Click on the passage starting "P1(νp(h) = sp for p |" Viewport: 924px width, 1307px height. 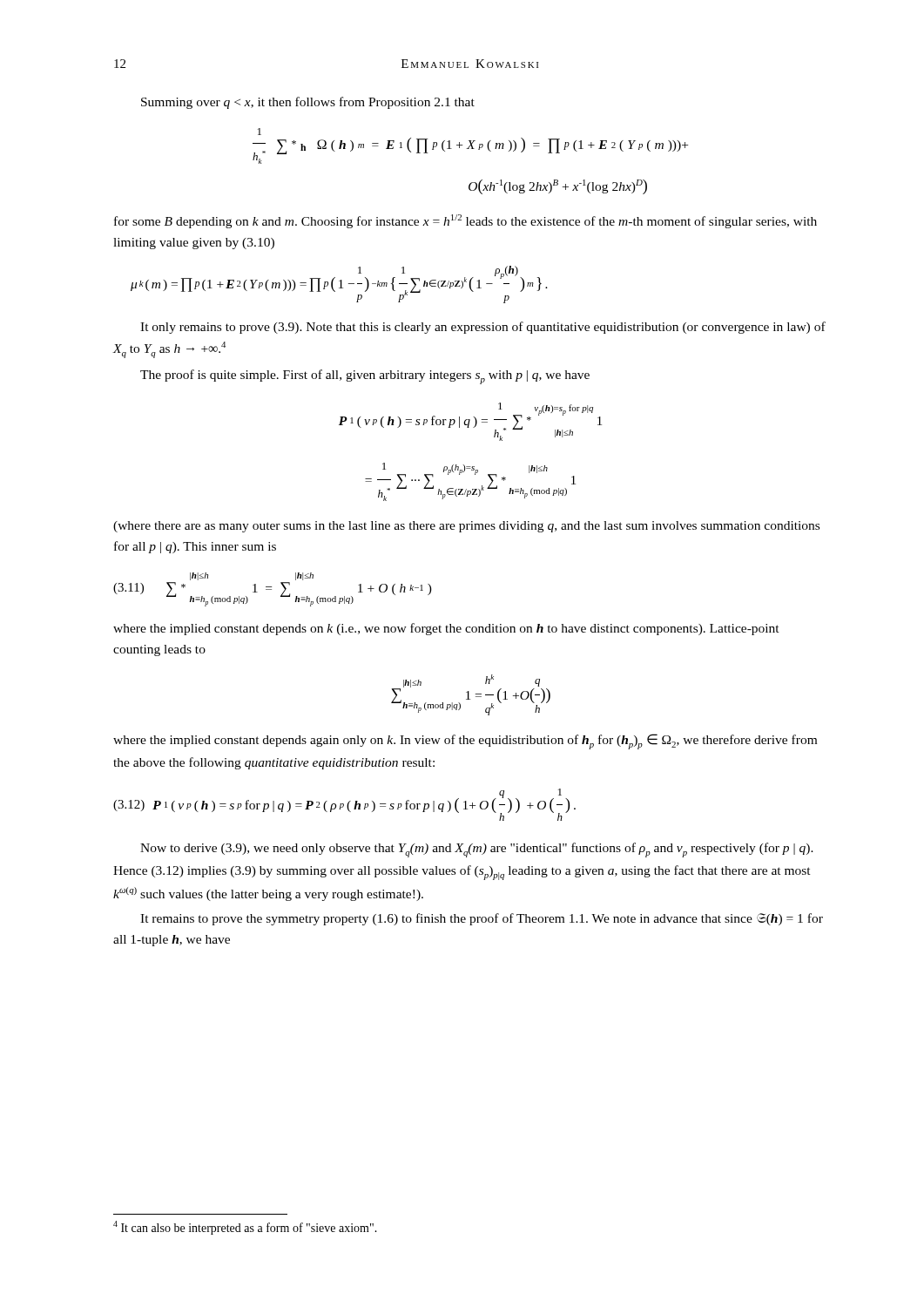pyautogui.click(x=471, y=450)
